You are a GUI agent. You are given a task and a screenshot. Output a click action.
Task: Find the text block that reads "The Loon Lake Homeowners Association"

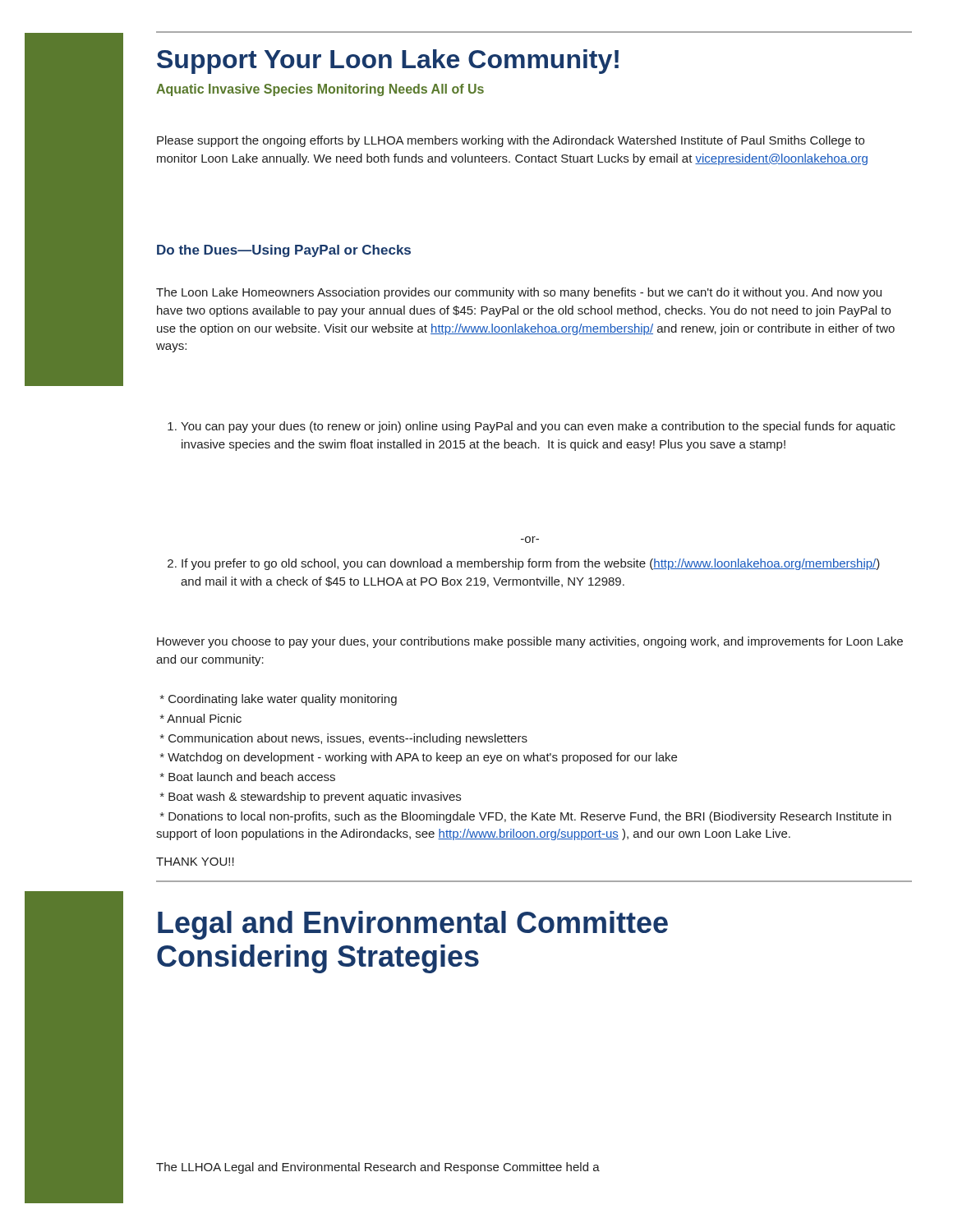526,319
